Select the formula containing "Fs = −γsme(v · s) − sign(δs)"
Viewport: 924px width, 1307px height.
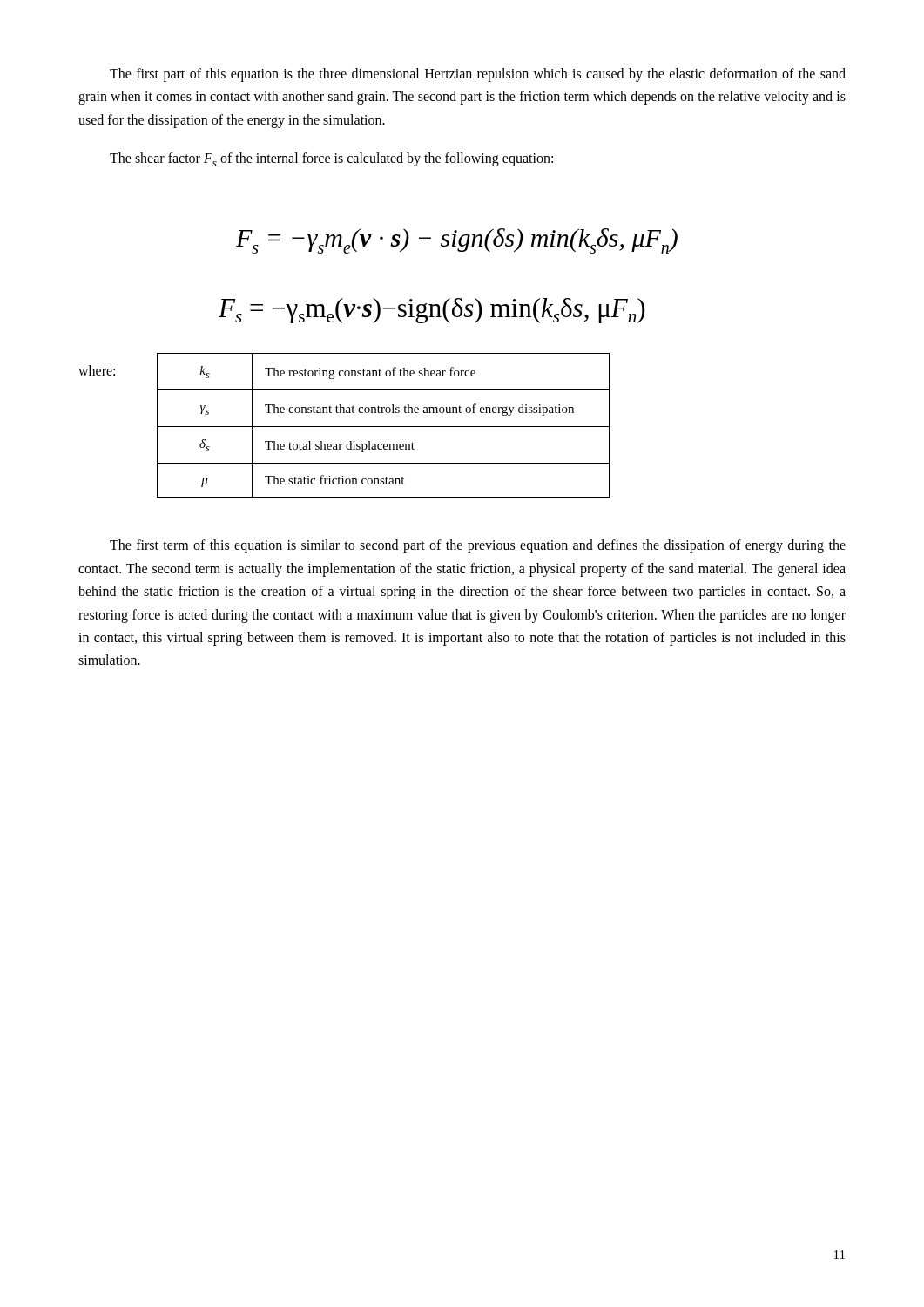coord(462,234)
